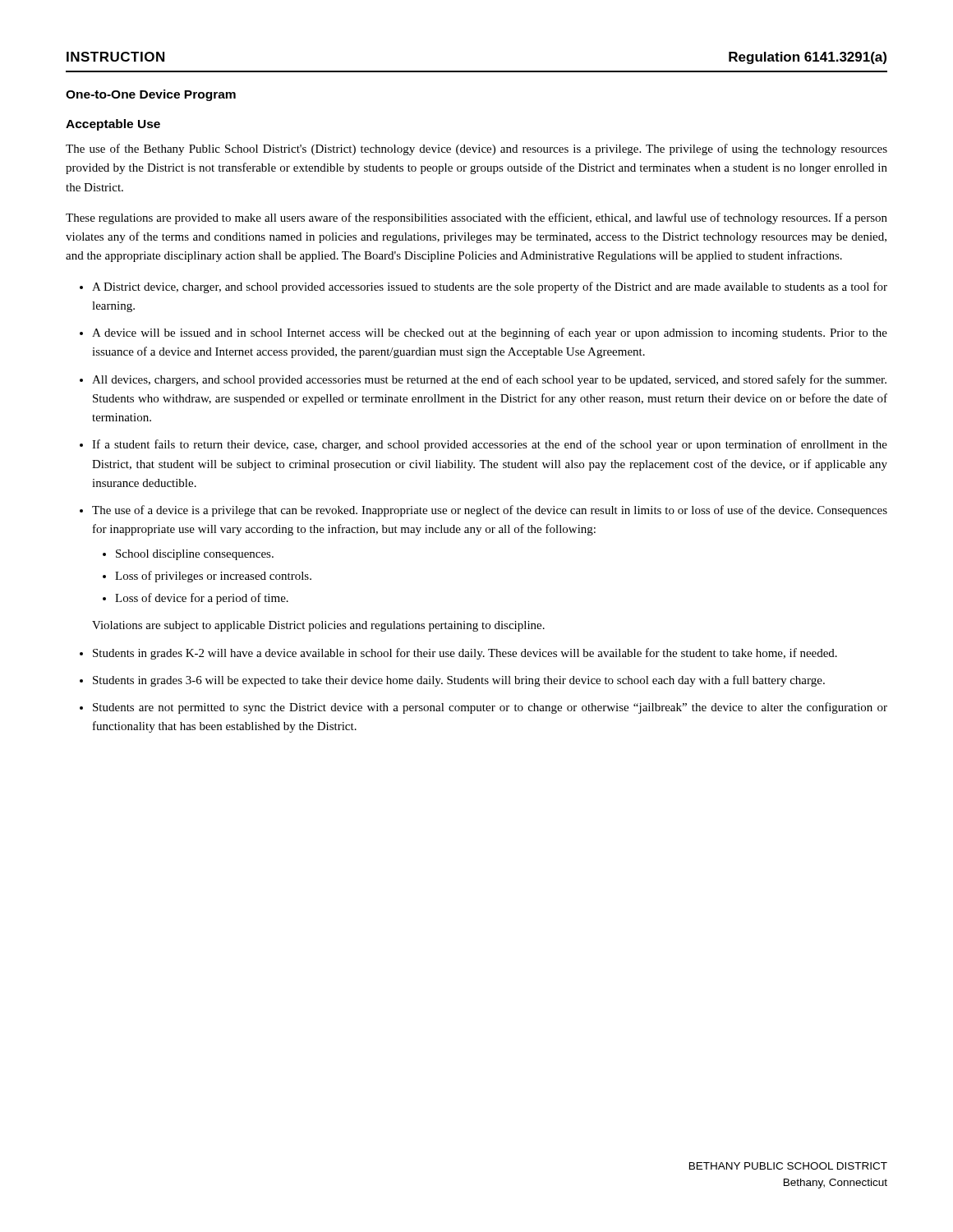
Task: Click on the section header containing "One-to-One Device Program"
Action: point(151,94)
